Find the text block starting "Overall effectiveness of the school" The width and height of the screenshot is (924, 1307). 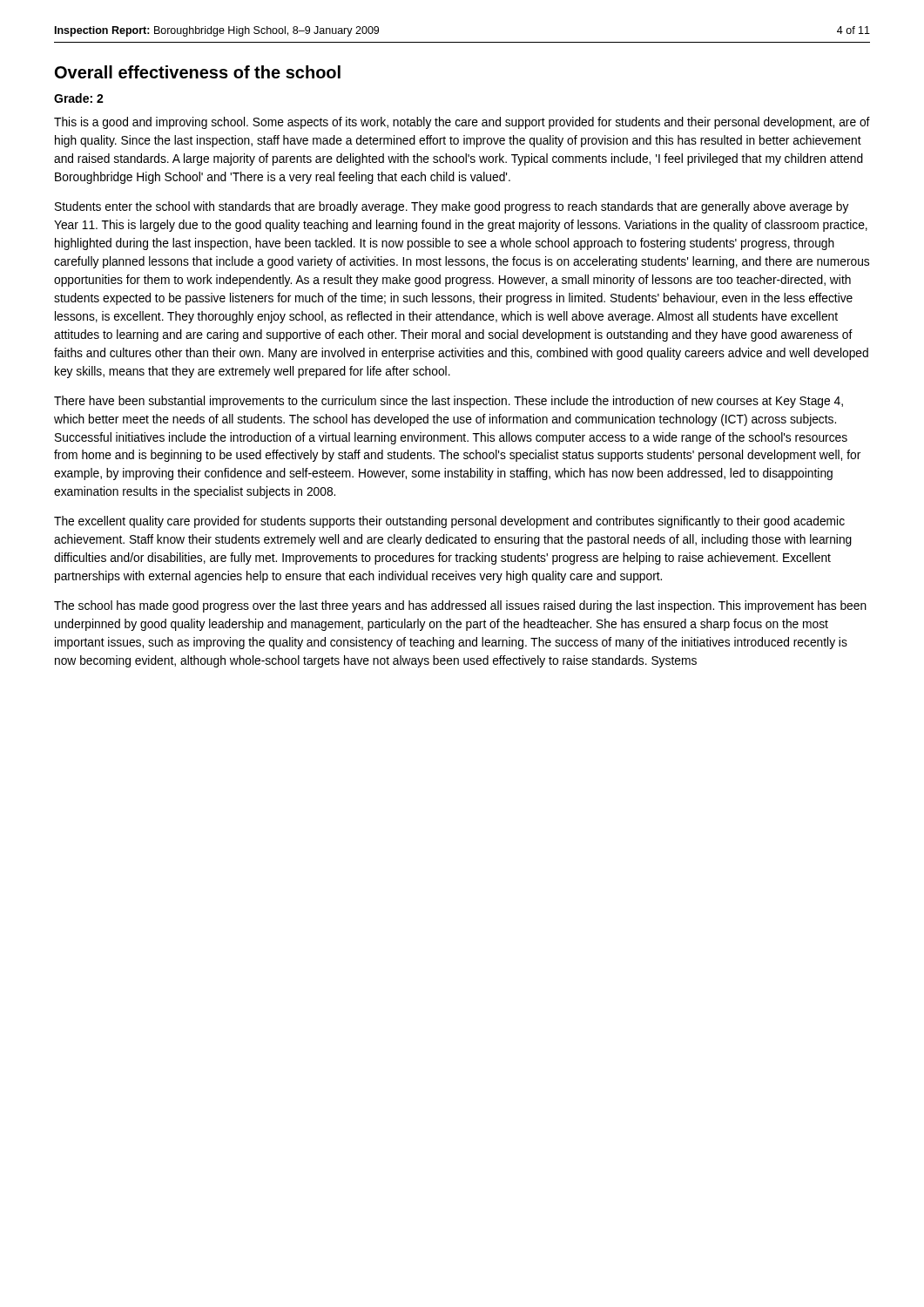pos(198,72)
